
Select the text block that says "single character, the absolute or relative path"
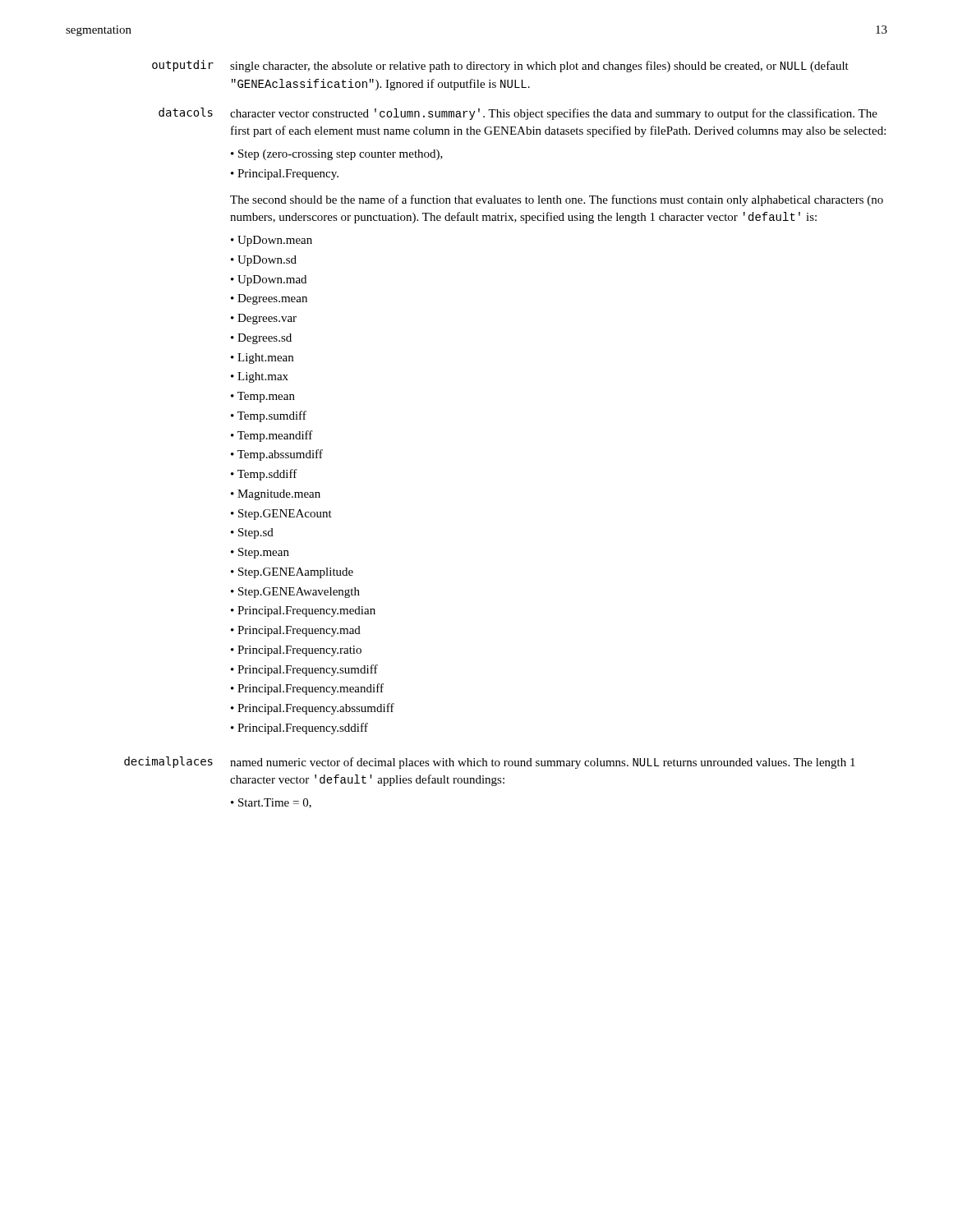point(539,75)
